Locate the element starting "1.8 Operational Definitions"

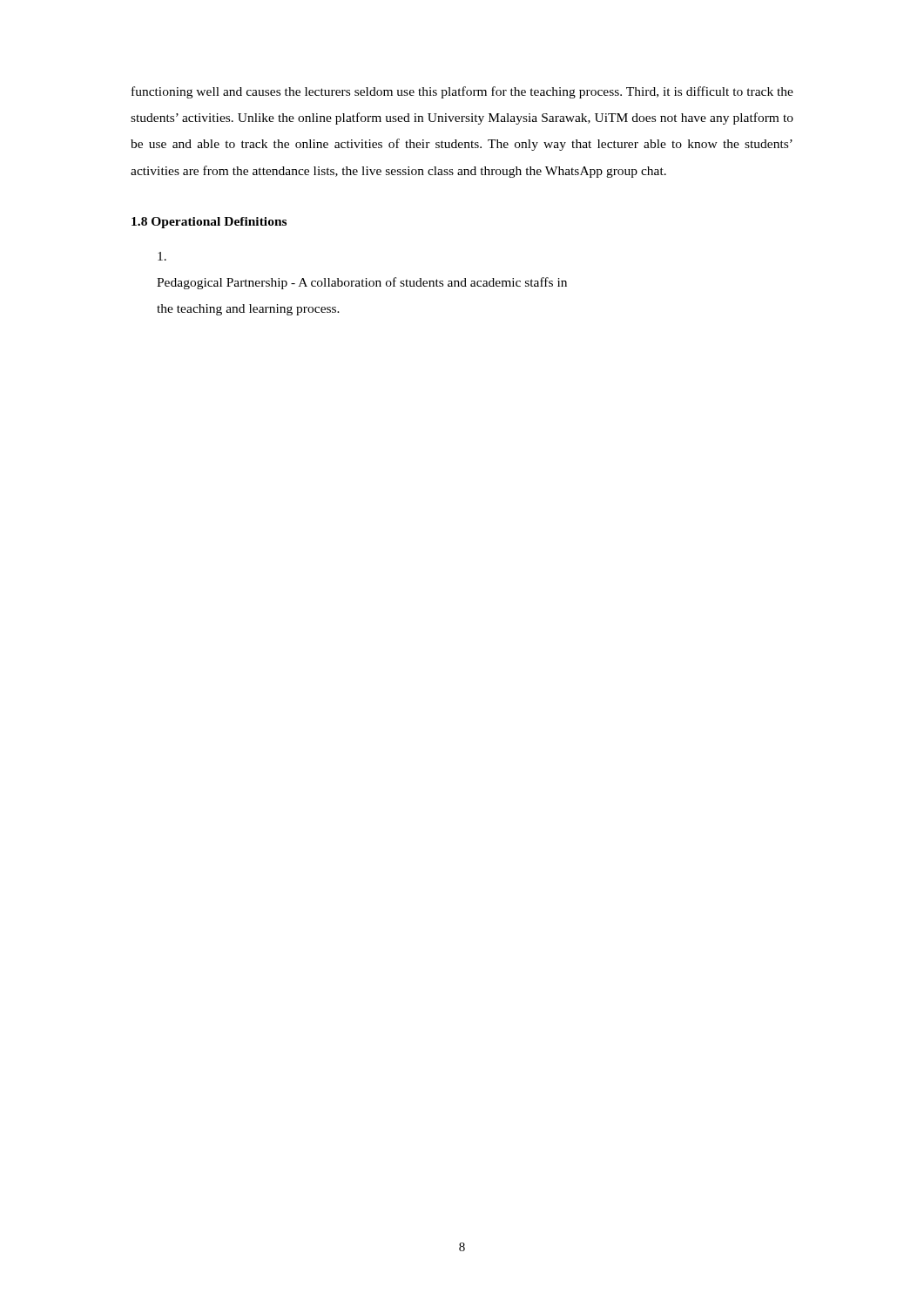click(209, 221)
